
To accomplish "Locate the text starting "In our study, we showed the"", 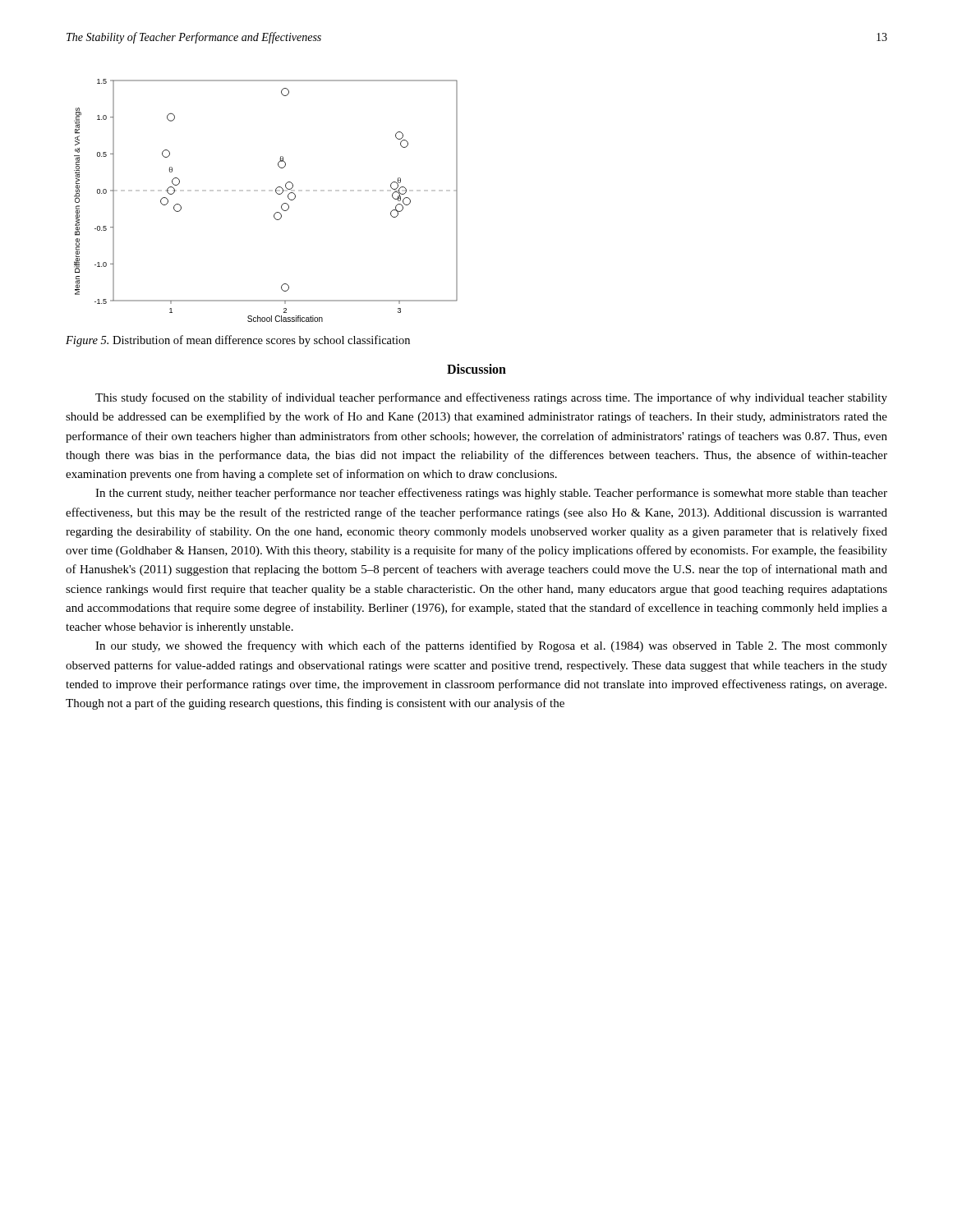I will [476, 675].
